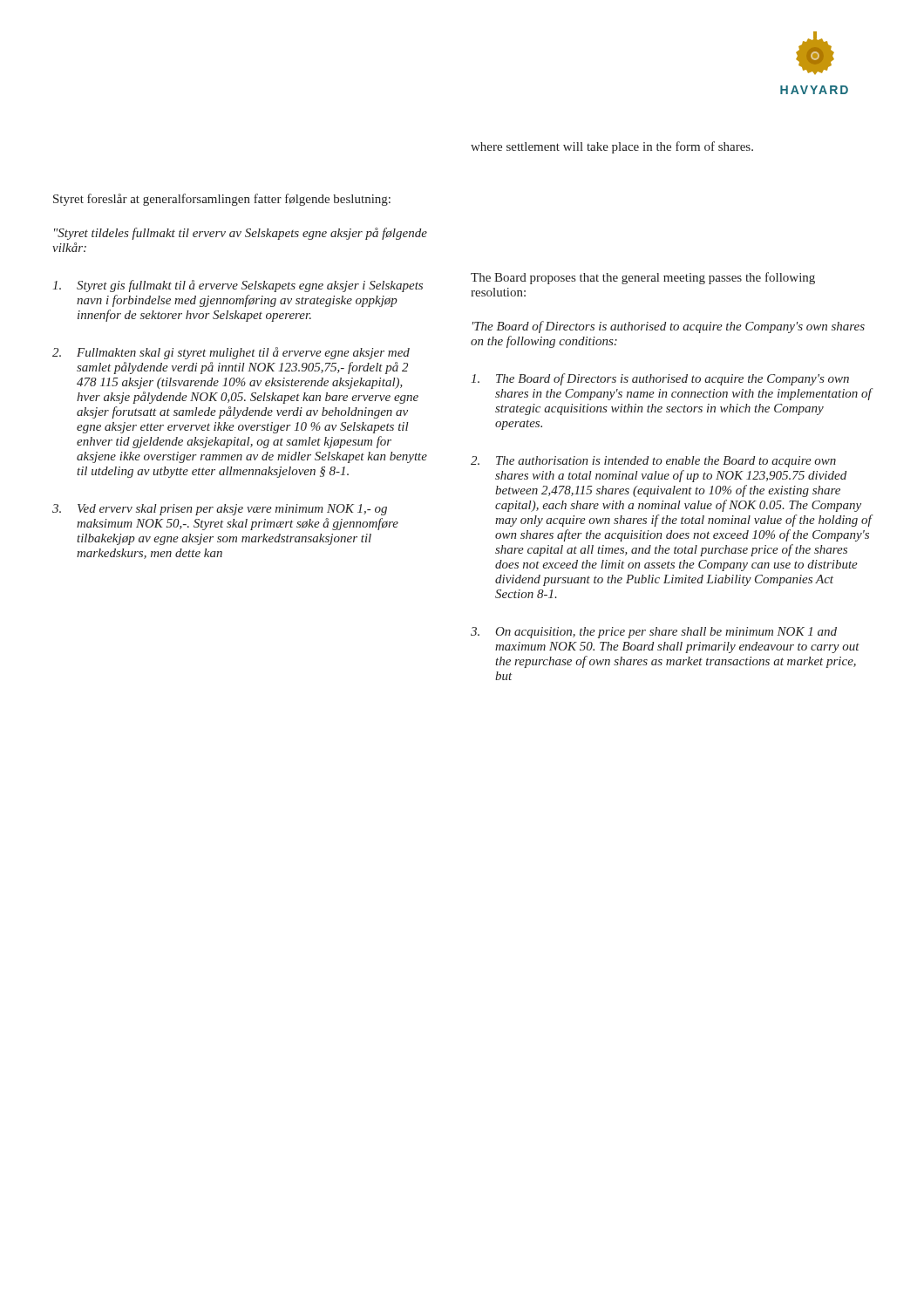Where is the passage that starts "Styret gis fullmakt til å"?
This screenshot has height=1308, width=924.
point(240,300)
